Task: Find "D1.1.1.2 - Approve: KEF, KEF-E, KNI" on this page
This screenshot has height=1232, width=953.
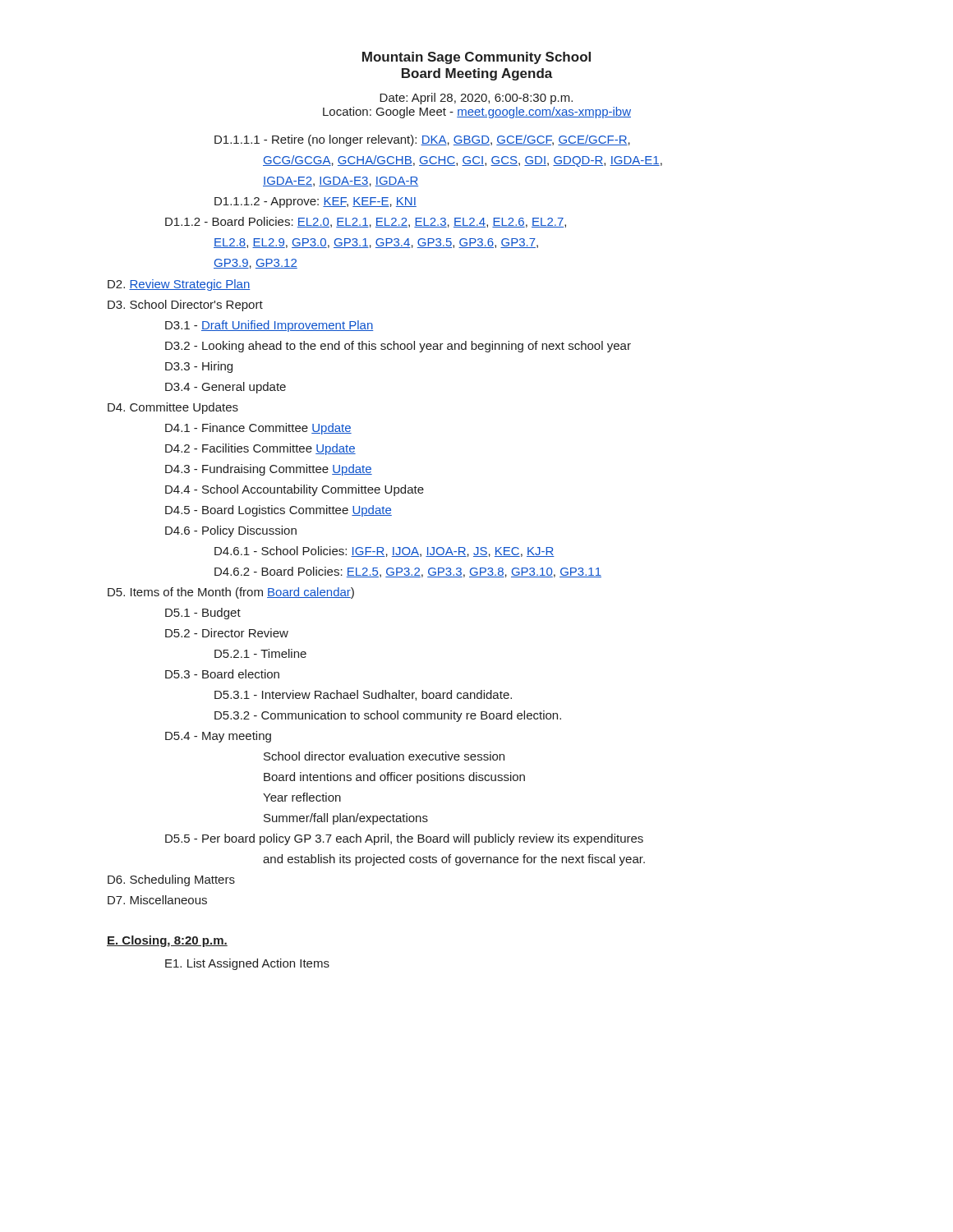Action: (315, 201)
